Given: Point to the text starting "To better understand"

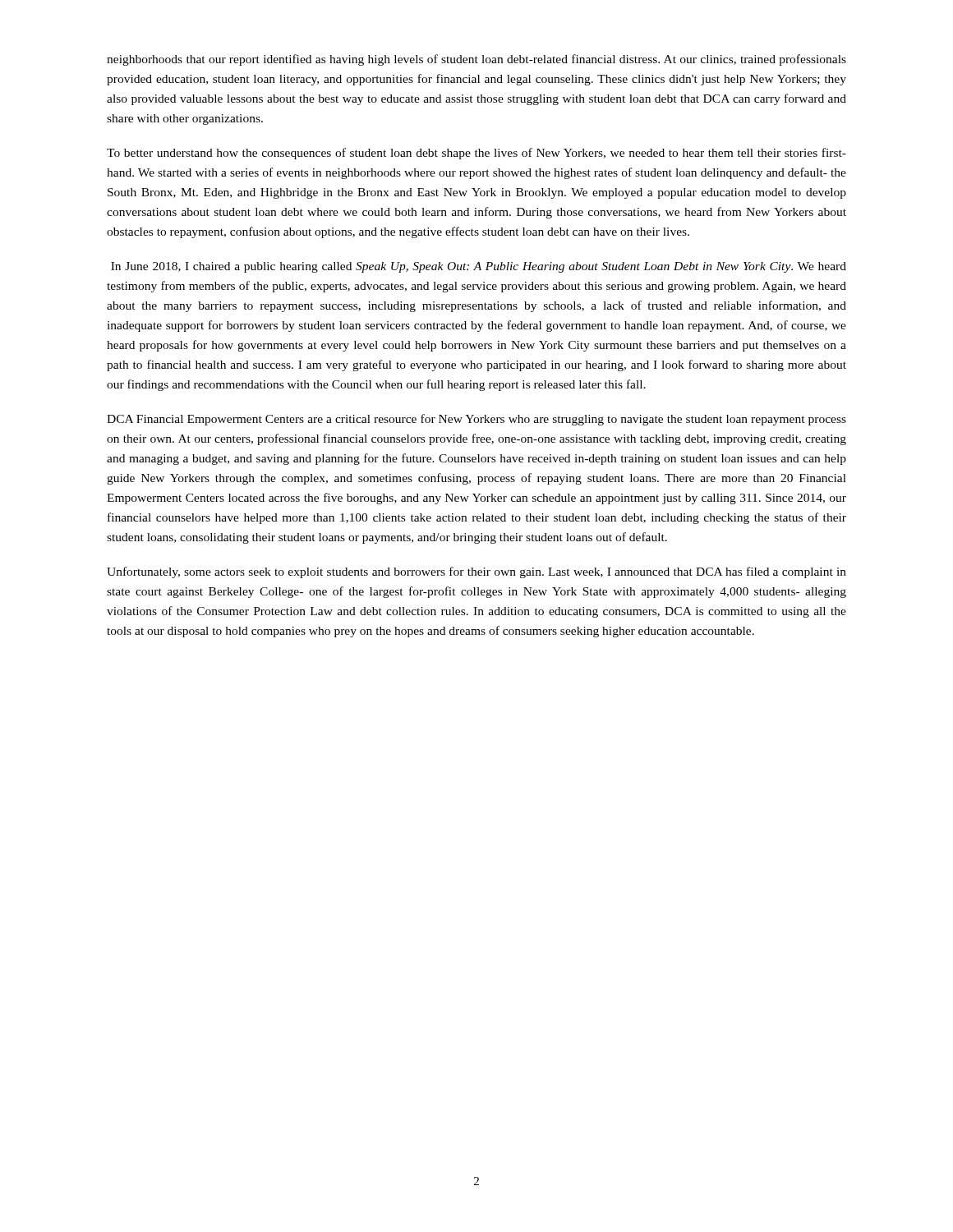Looking at the screenshot, I should point(476,192).
